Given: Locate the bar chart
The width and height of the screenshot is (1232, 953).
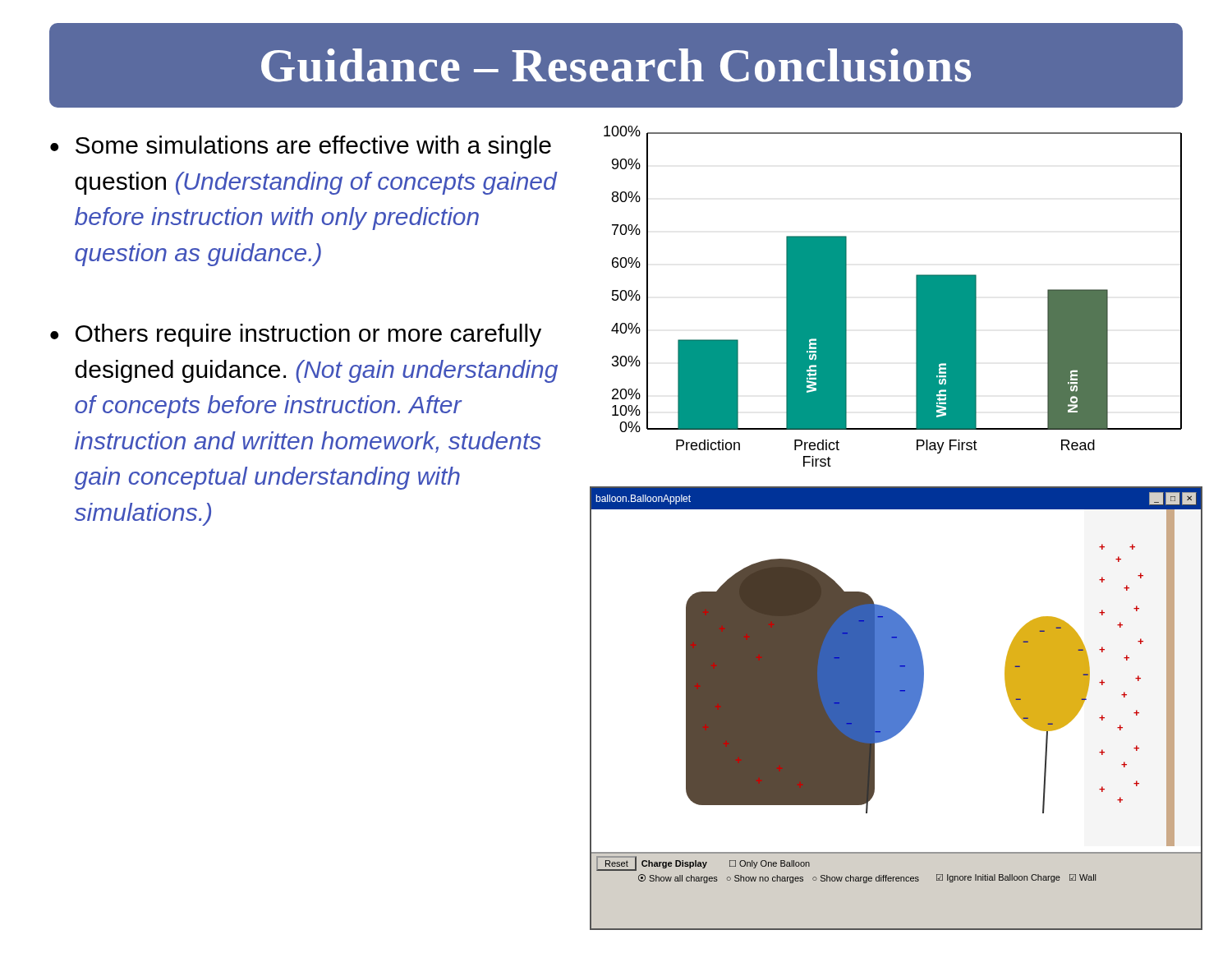Looking at the screenshot, I should coord(894,299).
